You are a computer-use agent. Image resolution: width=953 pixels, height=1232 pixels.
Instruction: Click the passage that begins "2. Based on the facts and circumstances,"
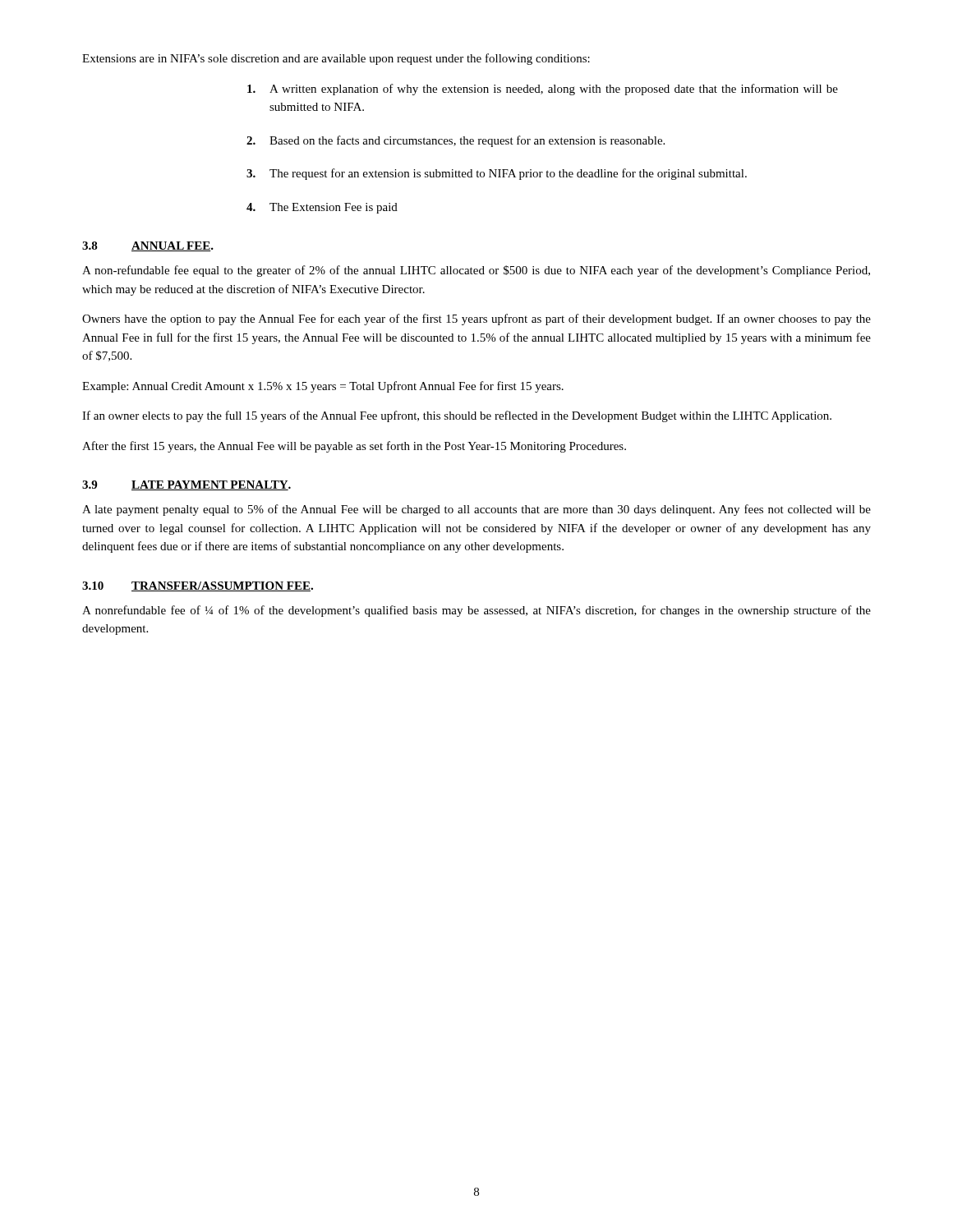542,140
